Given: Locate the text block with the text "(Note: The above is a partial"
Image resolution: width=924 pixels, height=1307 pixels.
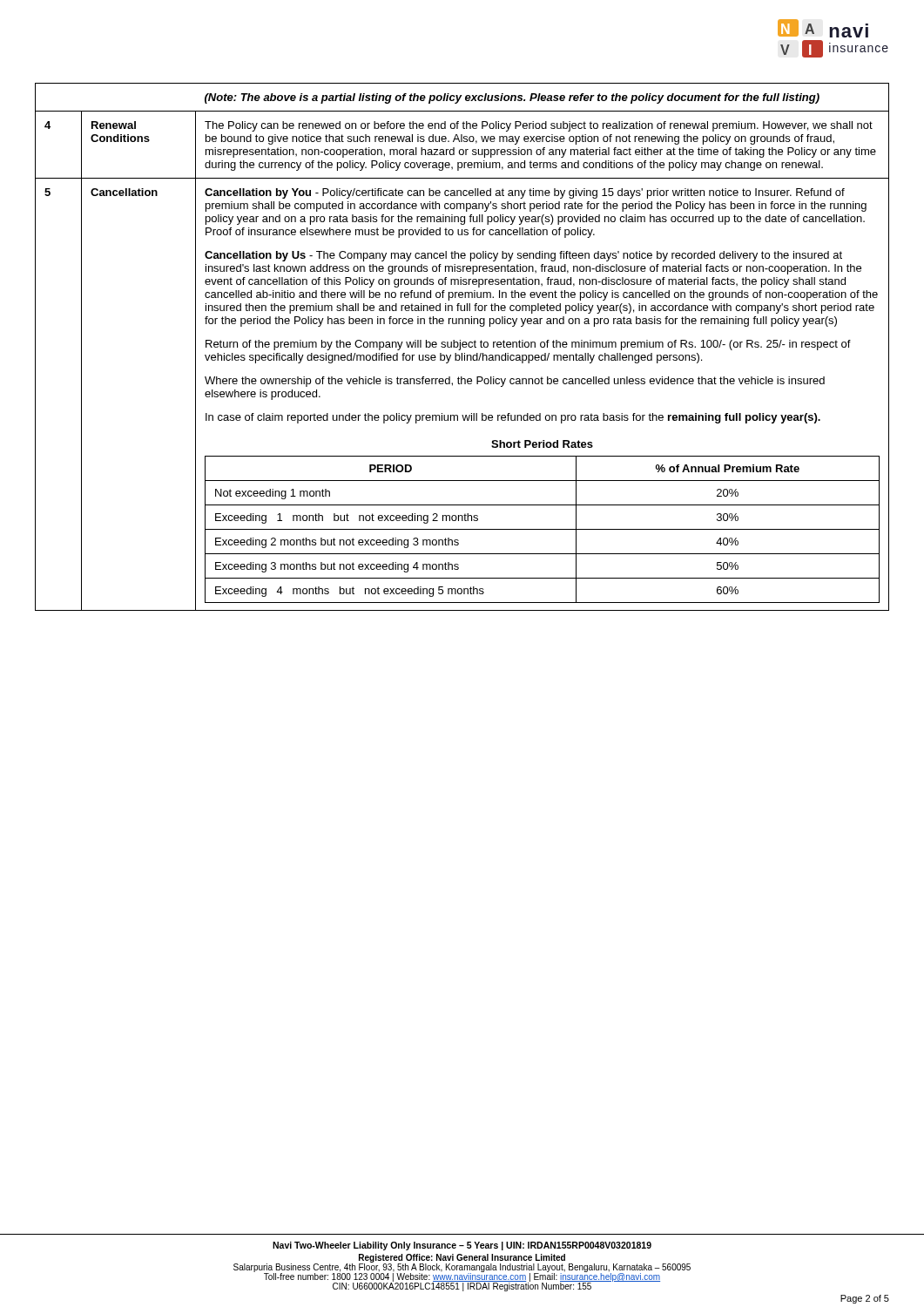Looking at the screenshot, I should pyautogui.click(x=512, y=97).
